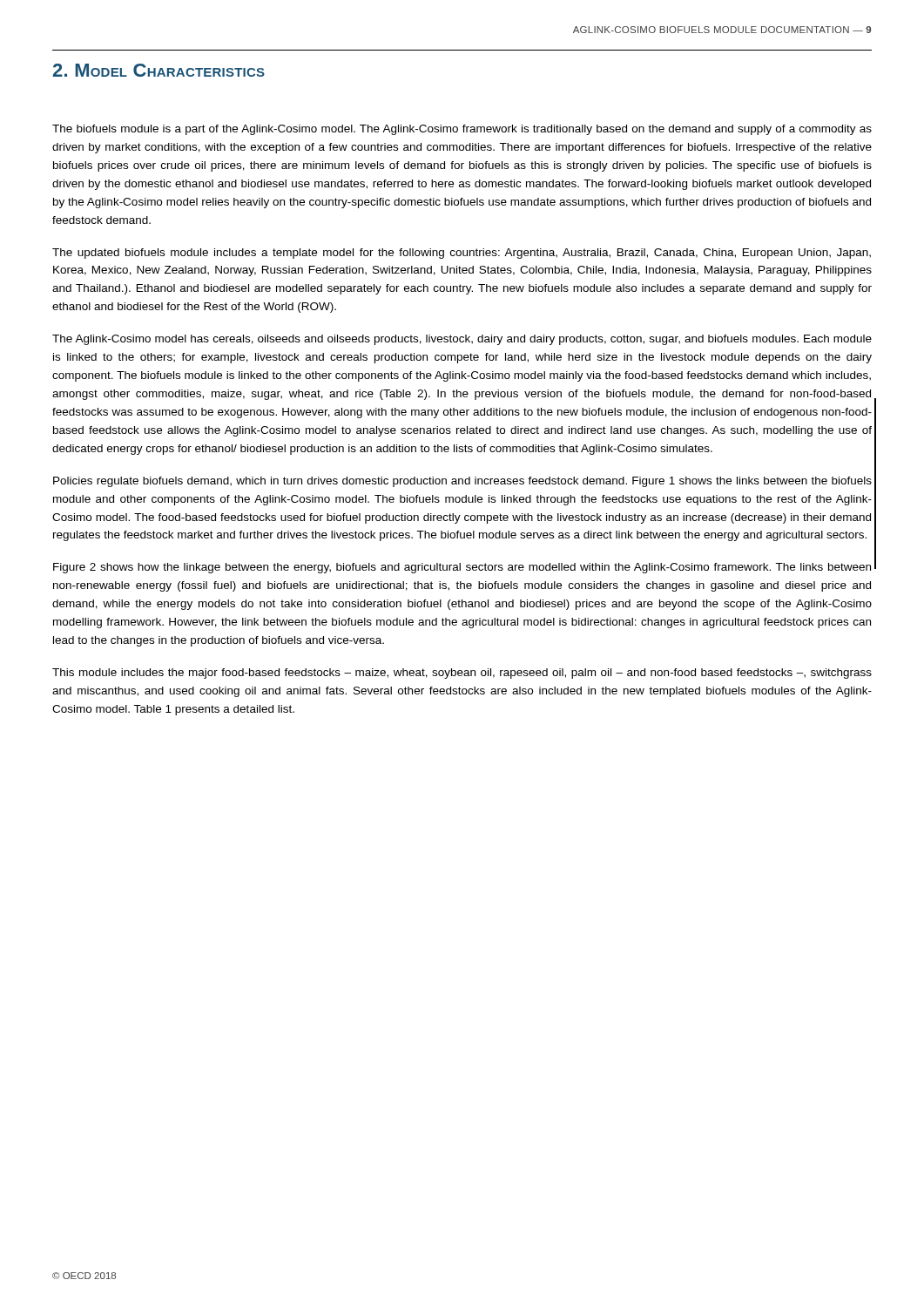Find the text starting "The updated biofuels module includes a template model"
Viewport: 924px width, 1307px height.
(462, 279)
